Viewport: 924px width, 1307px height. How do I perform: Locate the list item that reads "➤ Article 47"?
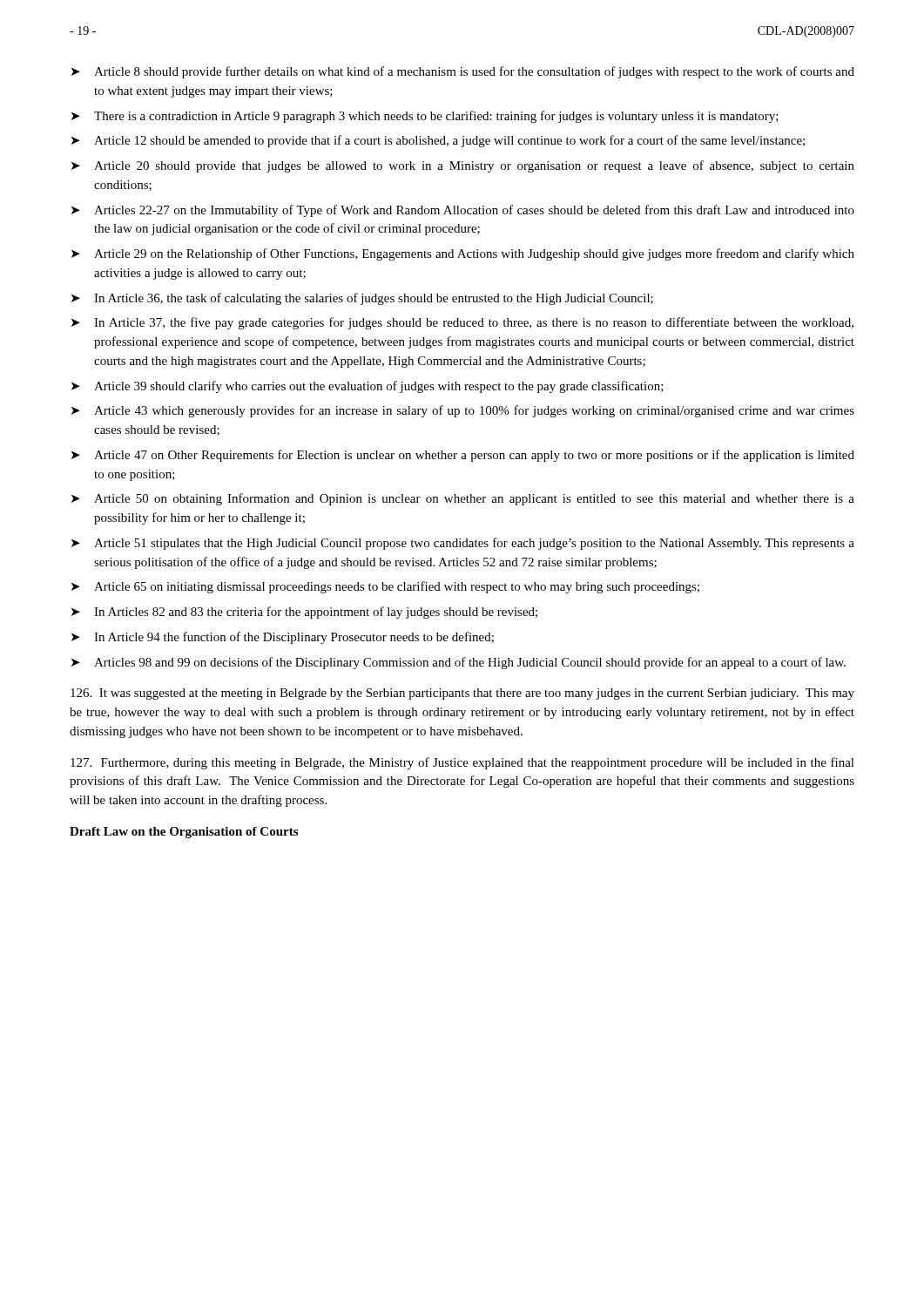pyautogui.click(x=462, y=465)
